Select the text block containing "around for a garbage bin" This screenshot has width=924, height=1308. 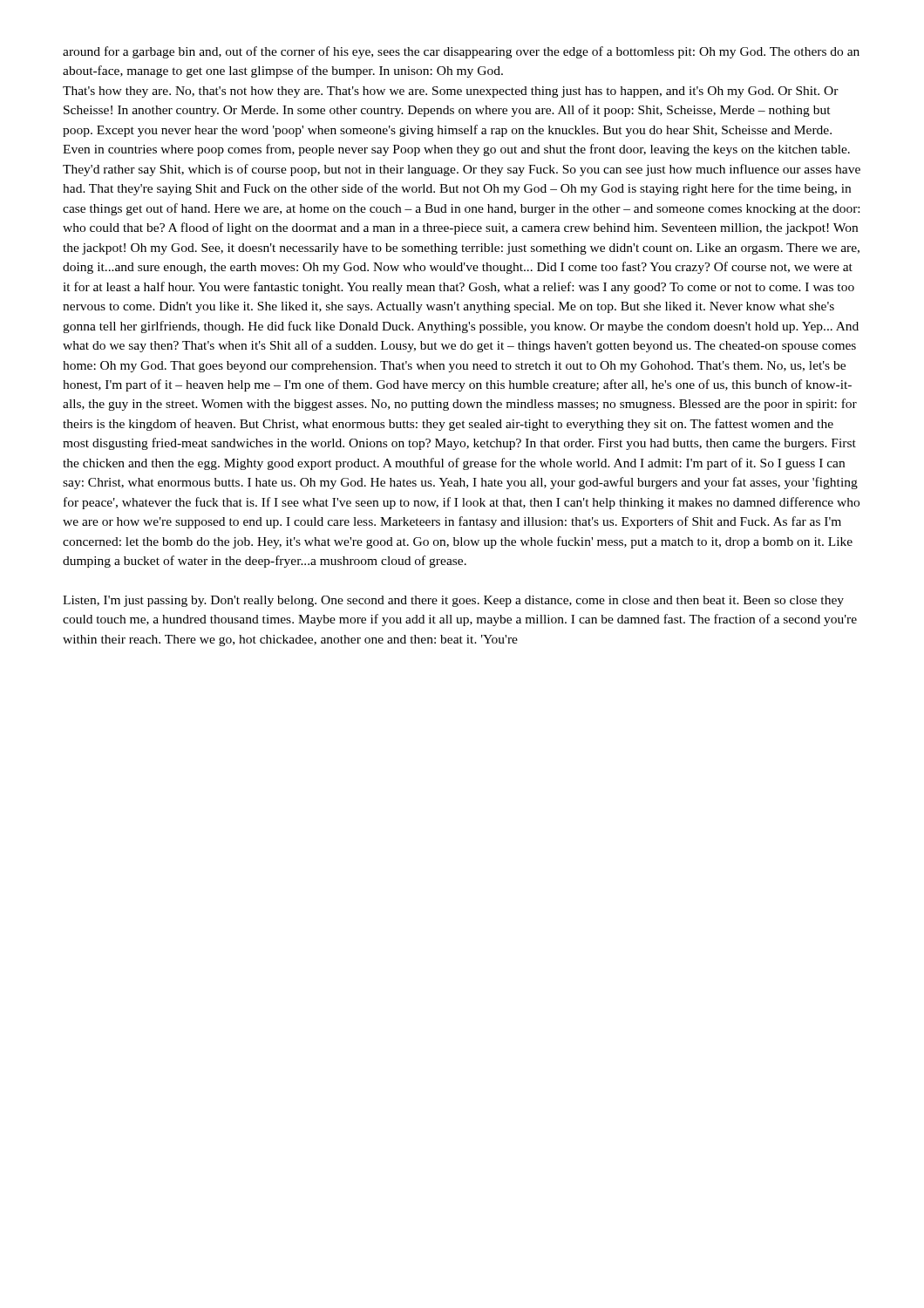(x=462, y=306)
